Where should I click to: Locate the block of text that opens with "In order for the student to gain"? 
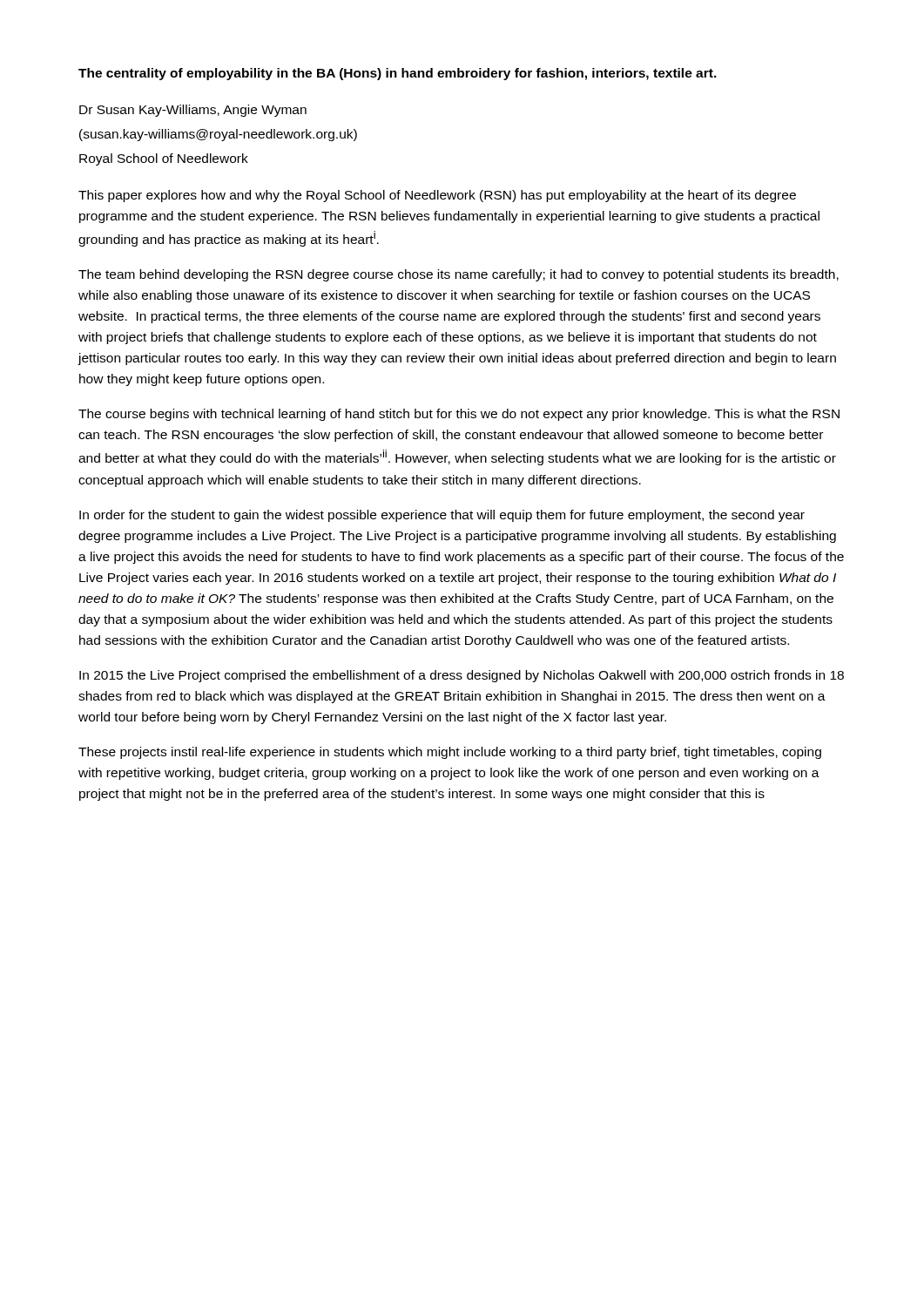[461, 577]
